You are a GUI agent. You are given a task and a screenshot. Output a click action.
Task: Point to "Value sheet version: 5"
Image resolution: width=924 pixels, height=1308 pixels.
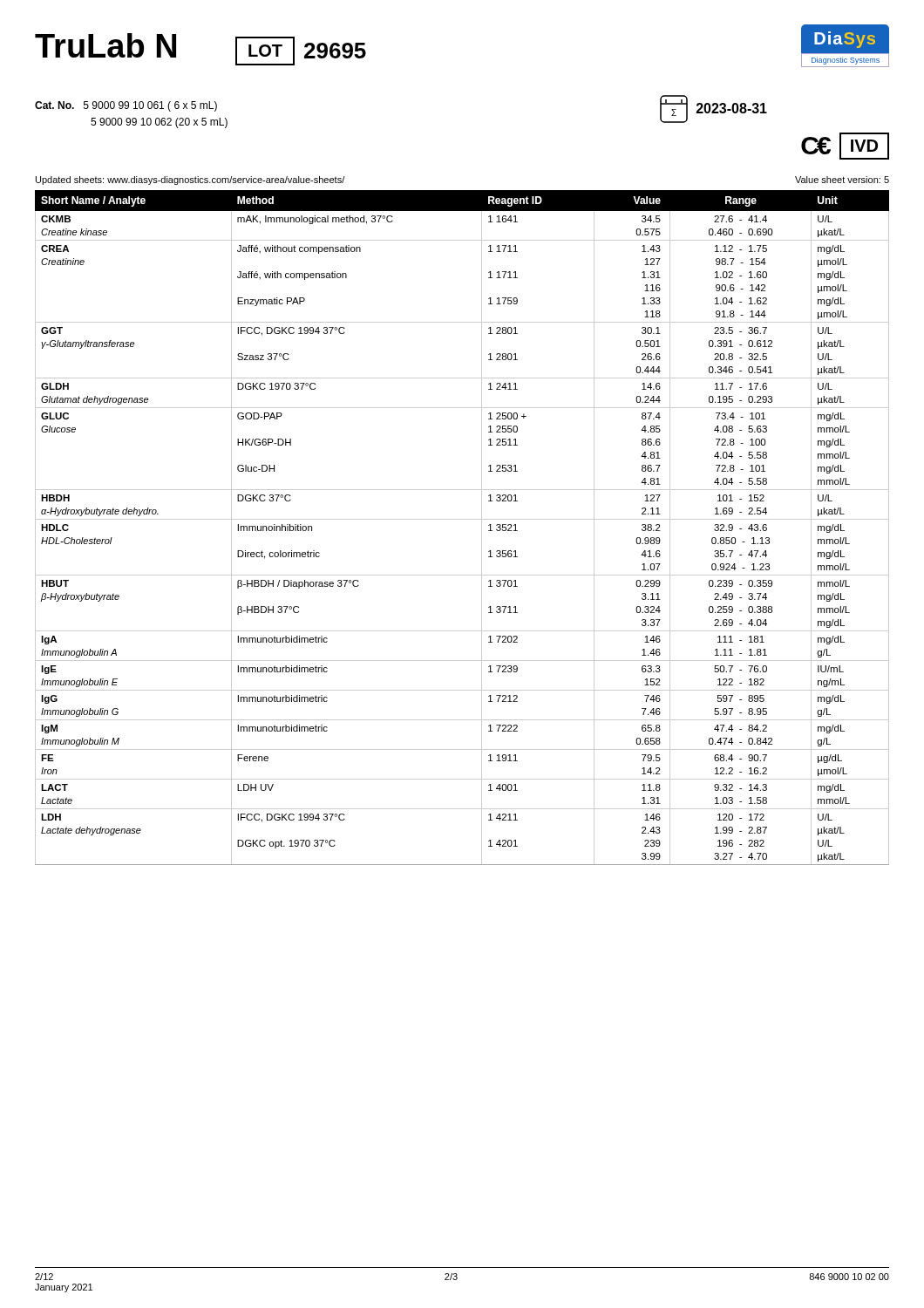pyautogui.click(x=842, y=180)
